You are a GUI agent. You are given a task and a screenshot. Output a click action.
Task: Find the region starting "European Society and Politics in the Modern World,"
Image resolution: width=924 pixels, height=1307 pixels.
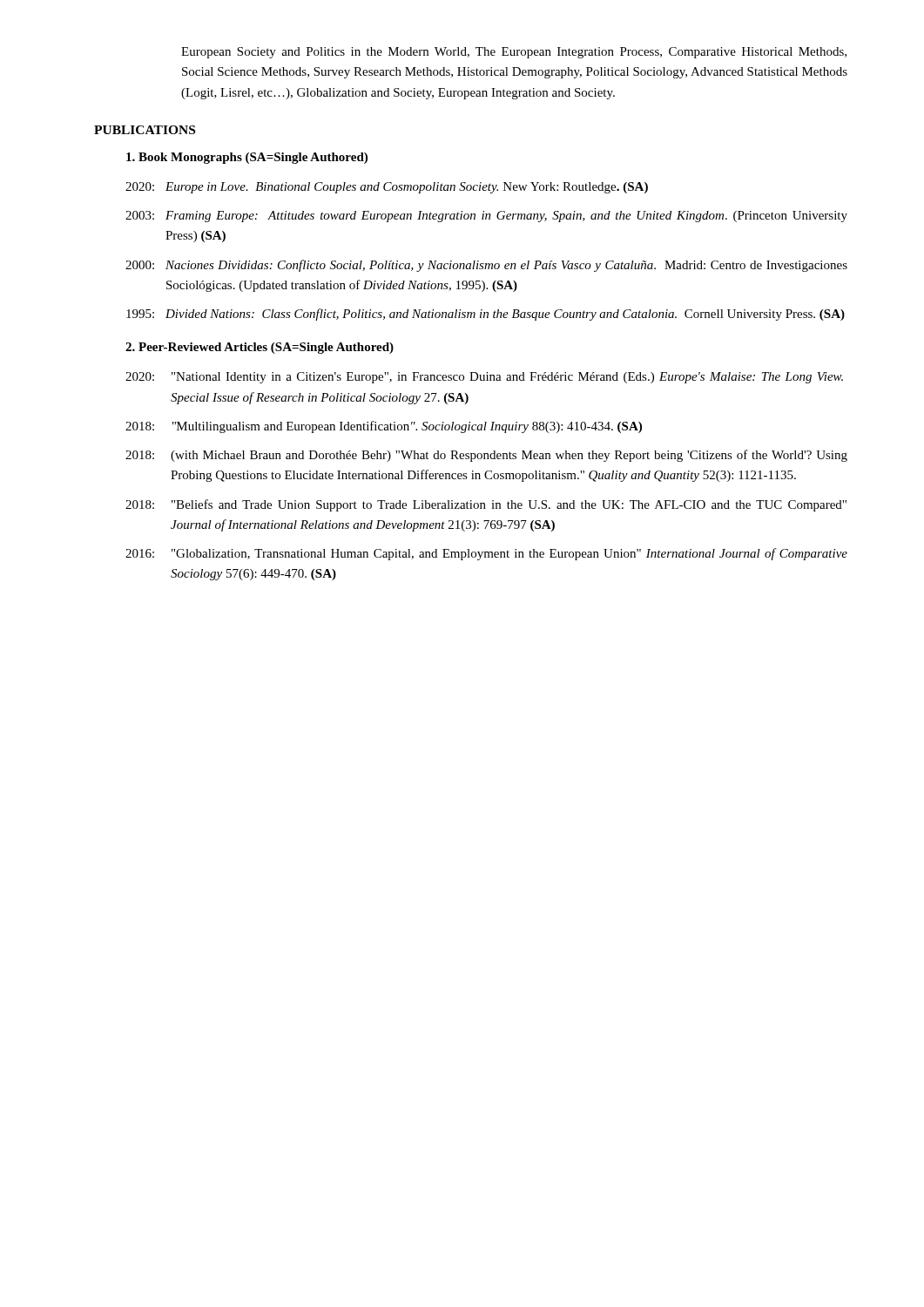tap(514, 72)
